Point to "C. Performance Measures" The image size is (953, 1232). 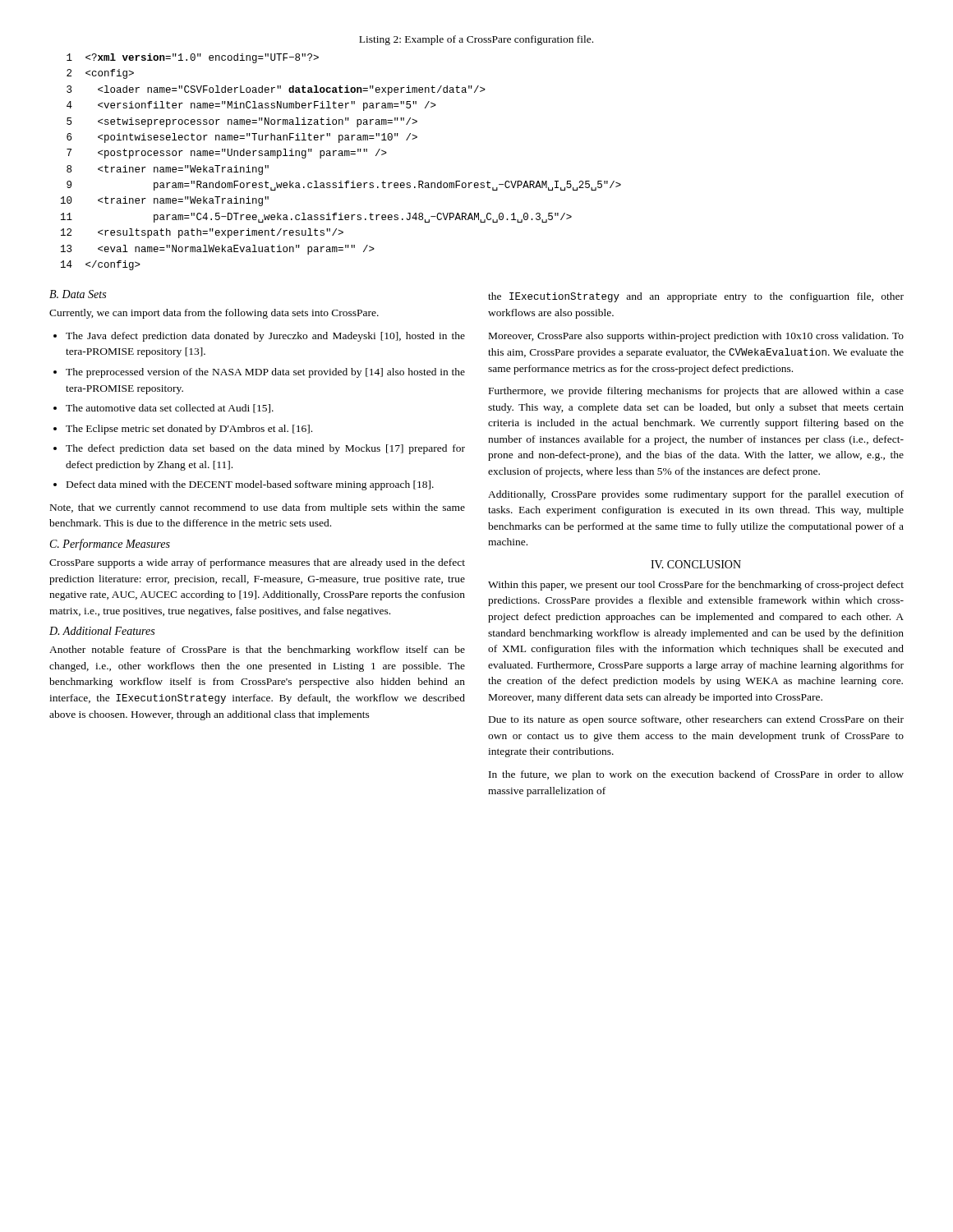pyautogui.click(x=110, y=544)
